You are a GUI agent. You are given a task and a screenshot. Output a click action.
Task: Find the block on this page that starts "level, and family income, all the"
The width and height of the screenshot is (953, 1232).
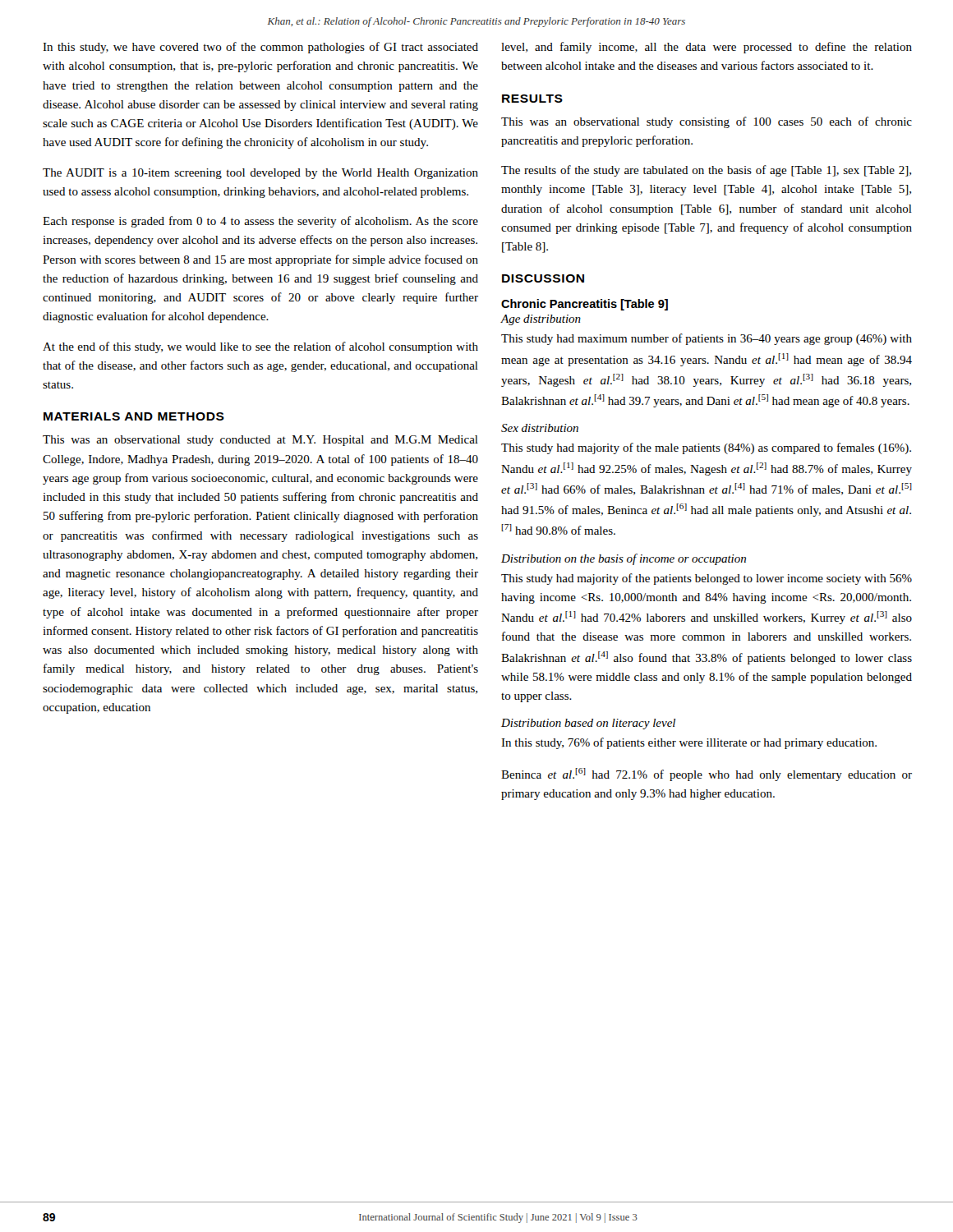point(707,57)
